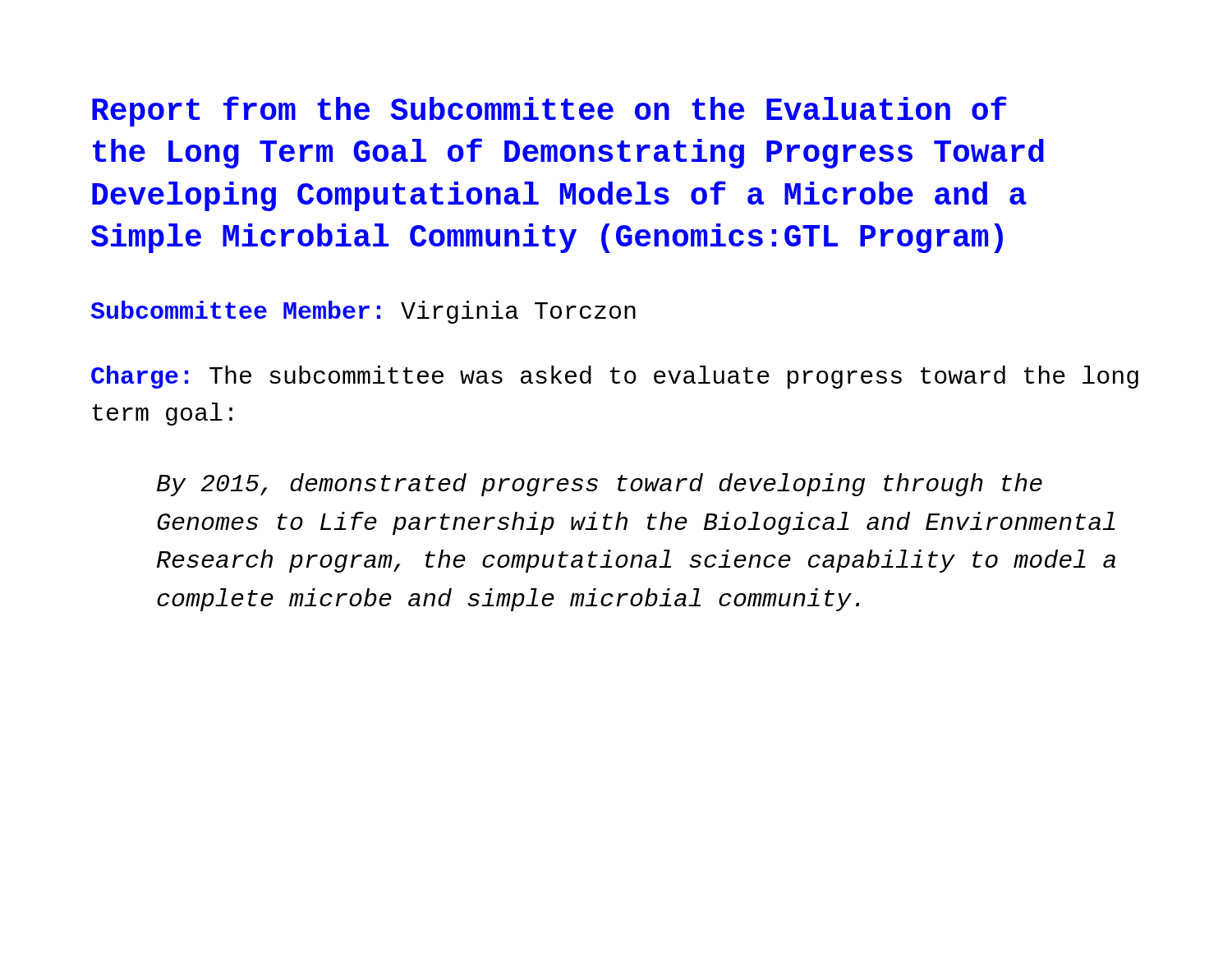
Task: Point to the block beginning "By 2015, demonstrated progress"
Action: [637, 542]
